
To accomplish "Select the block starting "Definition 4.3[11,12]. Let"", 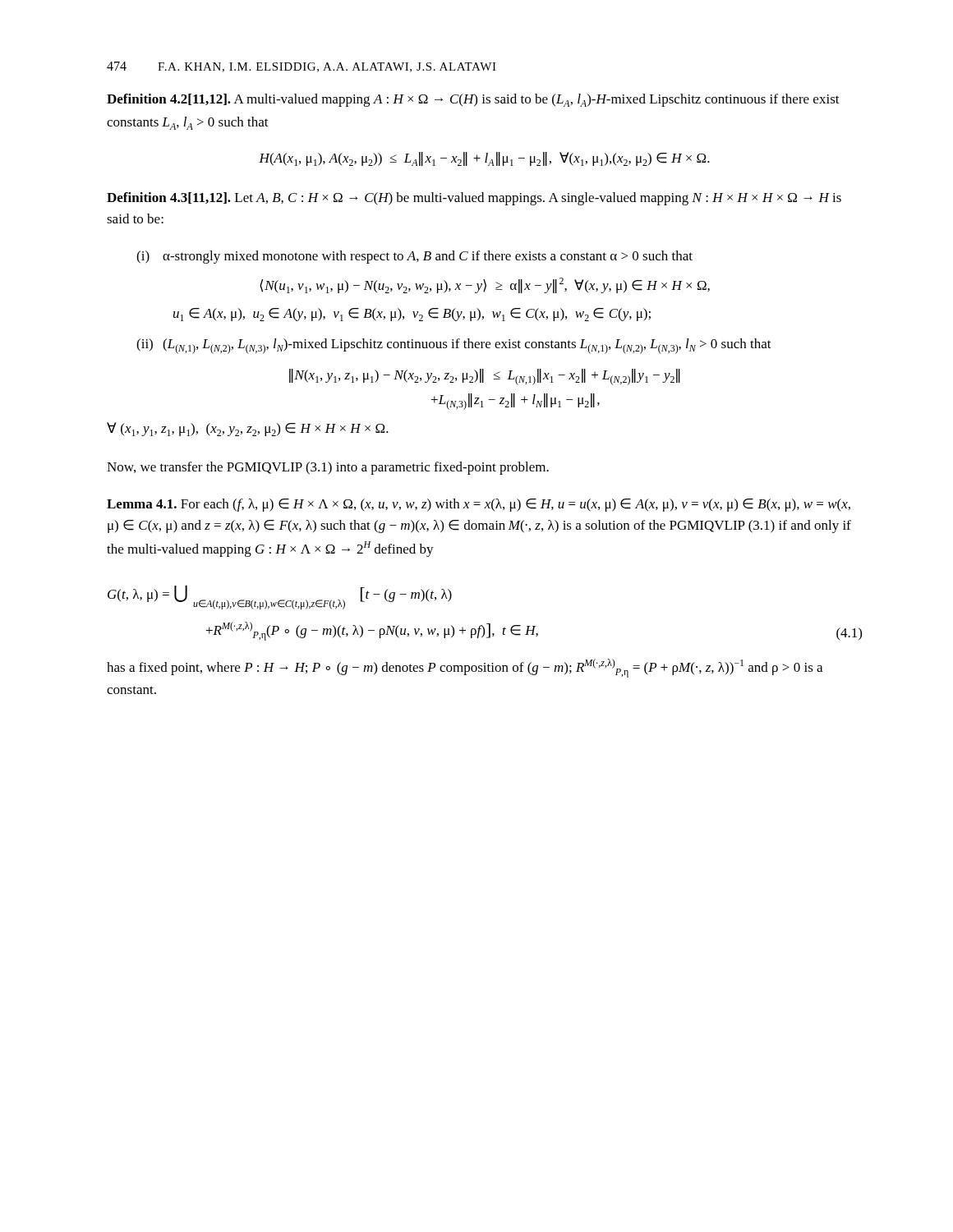I will pyautogui.click(x=474, y=208).
